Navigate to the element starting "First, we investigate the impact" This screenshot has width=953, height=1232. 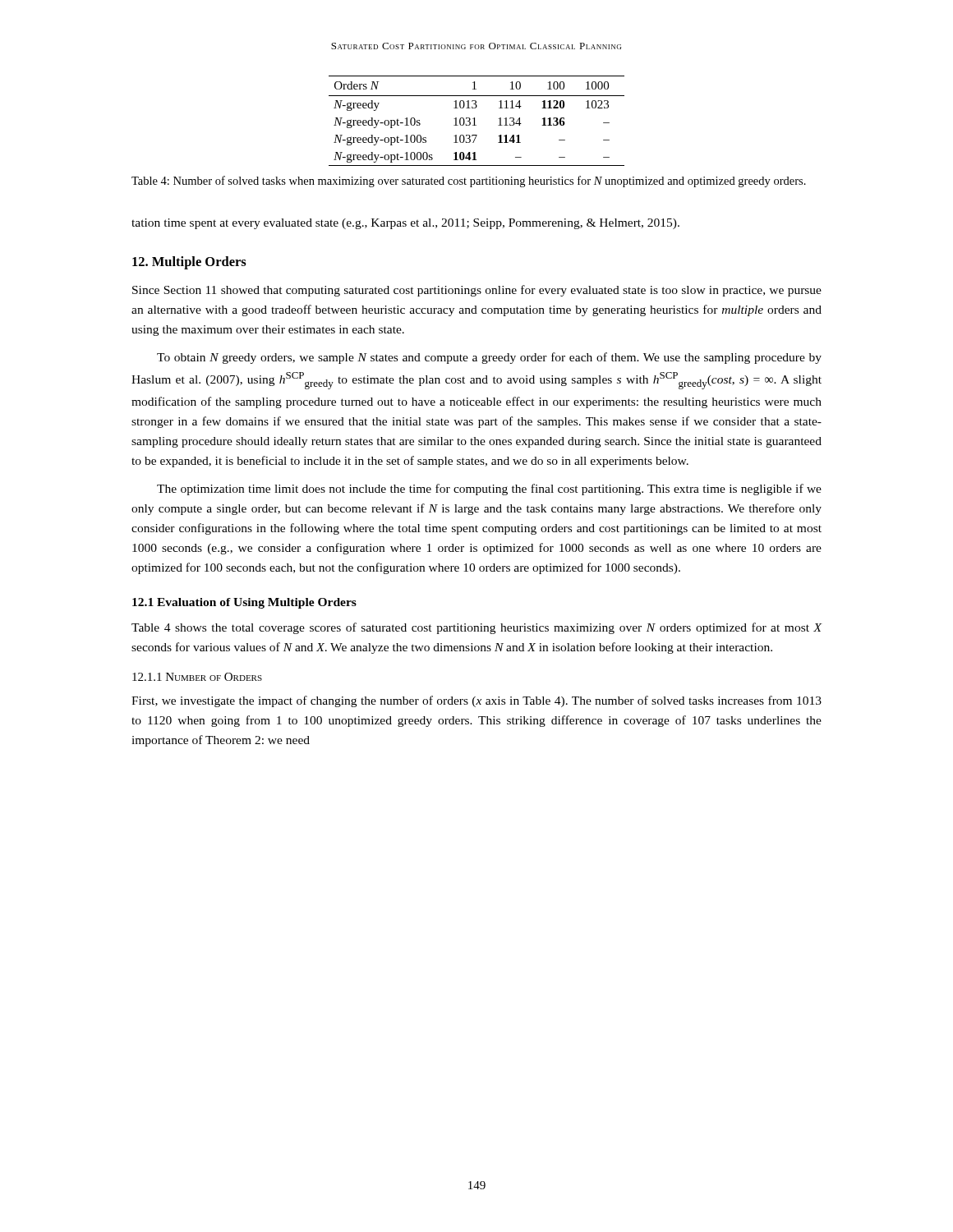(476, 720)
